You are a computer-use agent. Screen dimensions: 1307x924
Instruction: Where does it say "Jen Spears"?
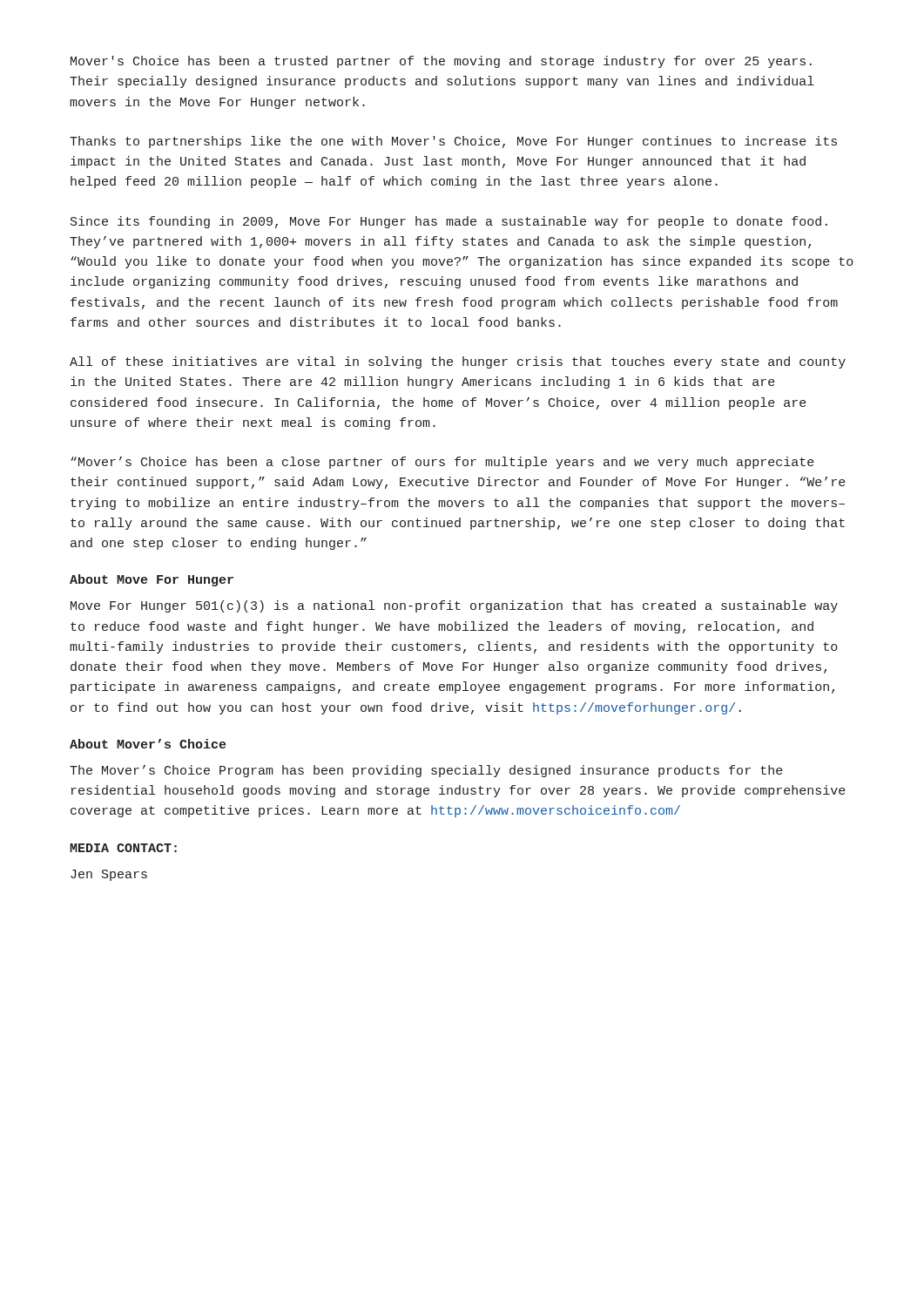coord(109,875)
